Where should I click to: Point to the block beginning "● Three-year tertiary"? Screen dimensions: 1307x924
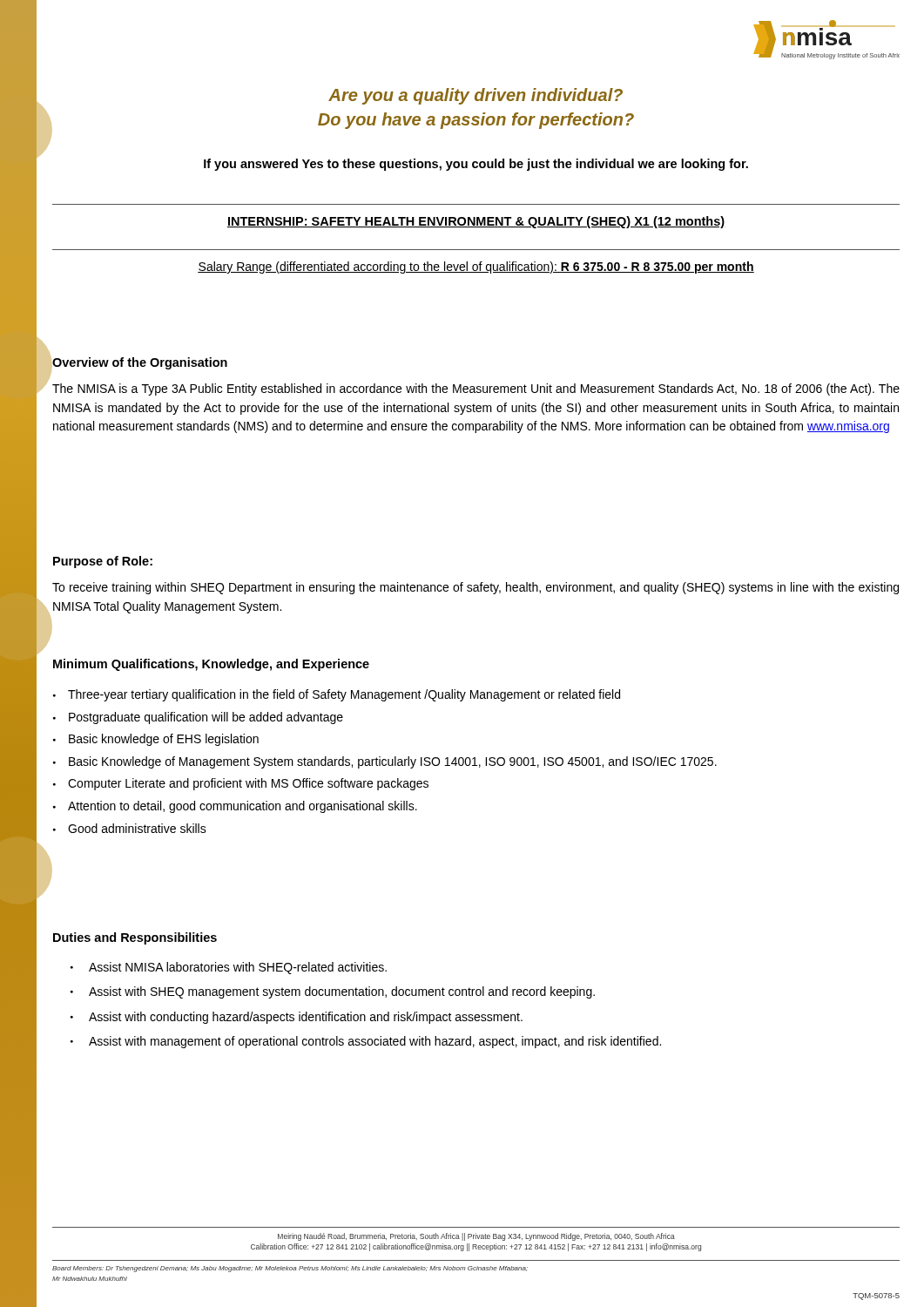click(x=337, y=695)
